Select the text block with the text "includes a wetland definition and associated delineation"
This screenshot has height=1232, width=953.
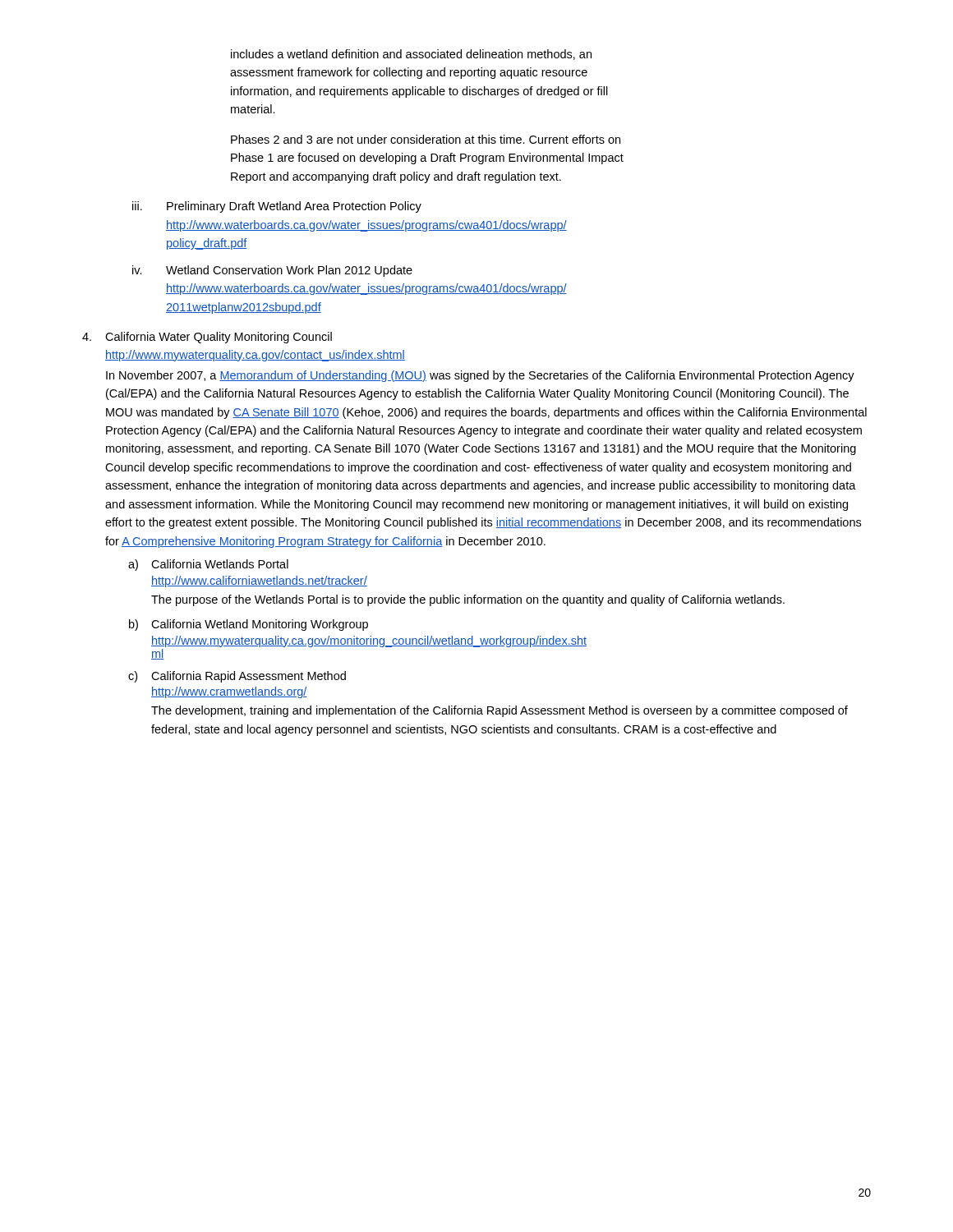tap(419, 82)
